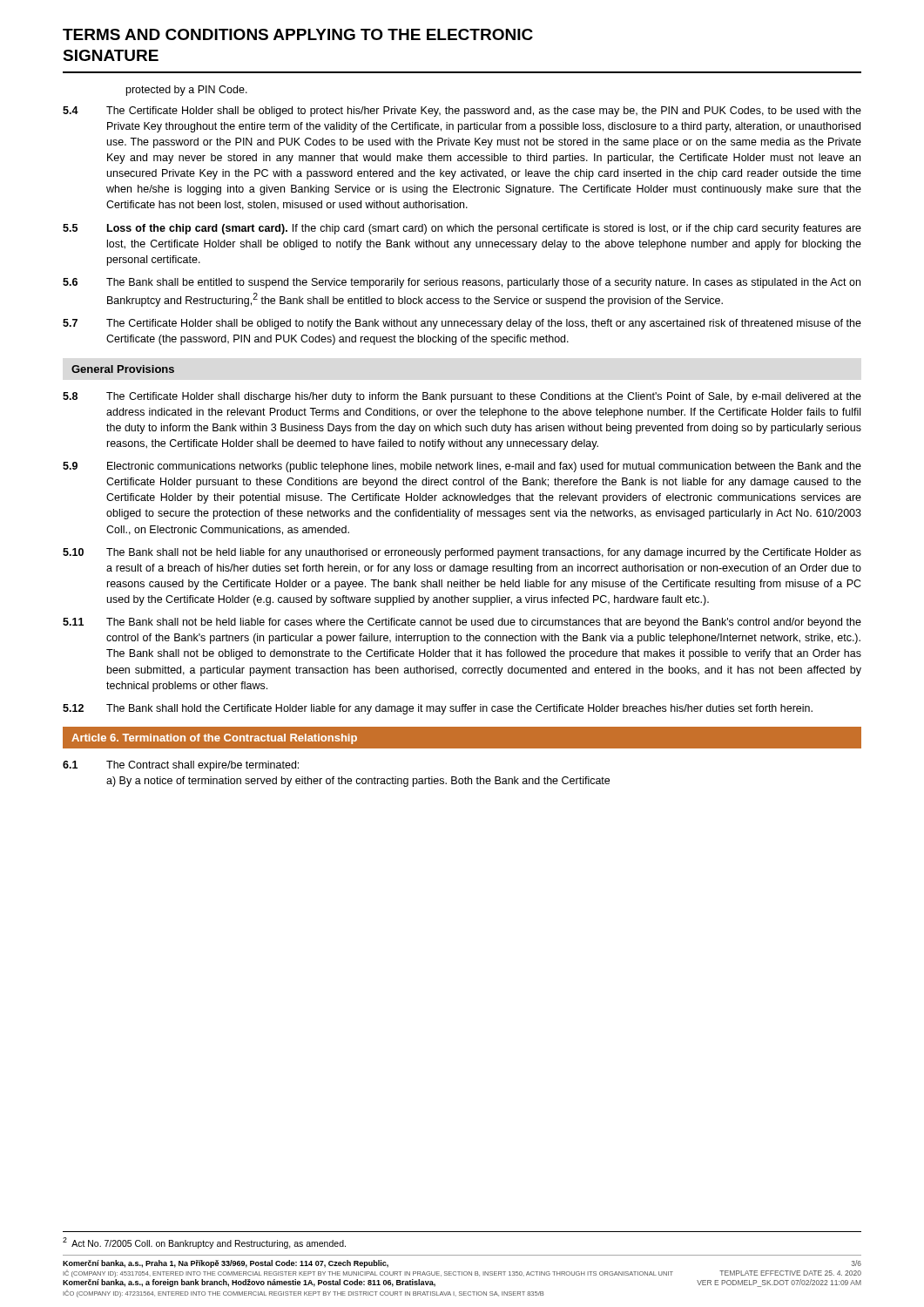
Task: Select the region starting "6.1 The Contract shall expire/be terminated:"
Action: coord(462,773)
